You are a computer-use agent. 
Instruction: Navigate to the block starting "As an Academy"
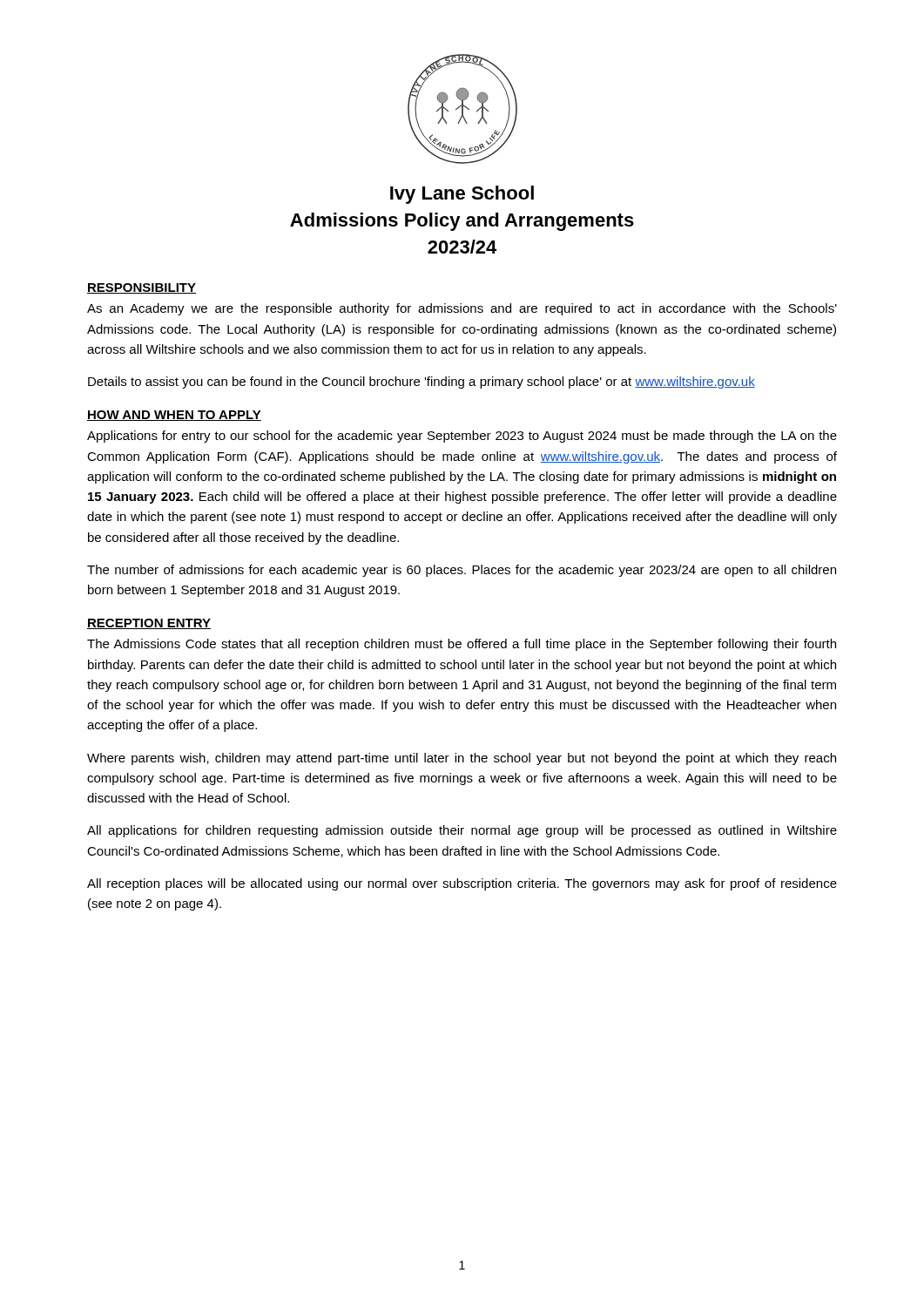pos(462,329)
